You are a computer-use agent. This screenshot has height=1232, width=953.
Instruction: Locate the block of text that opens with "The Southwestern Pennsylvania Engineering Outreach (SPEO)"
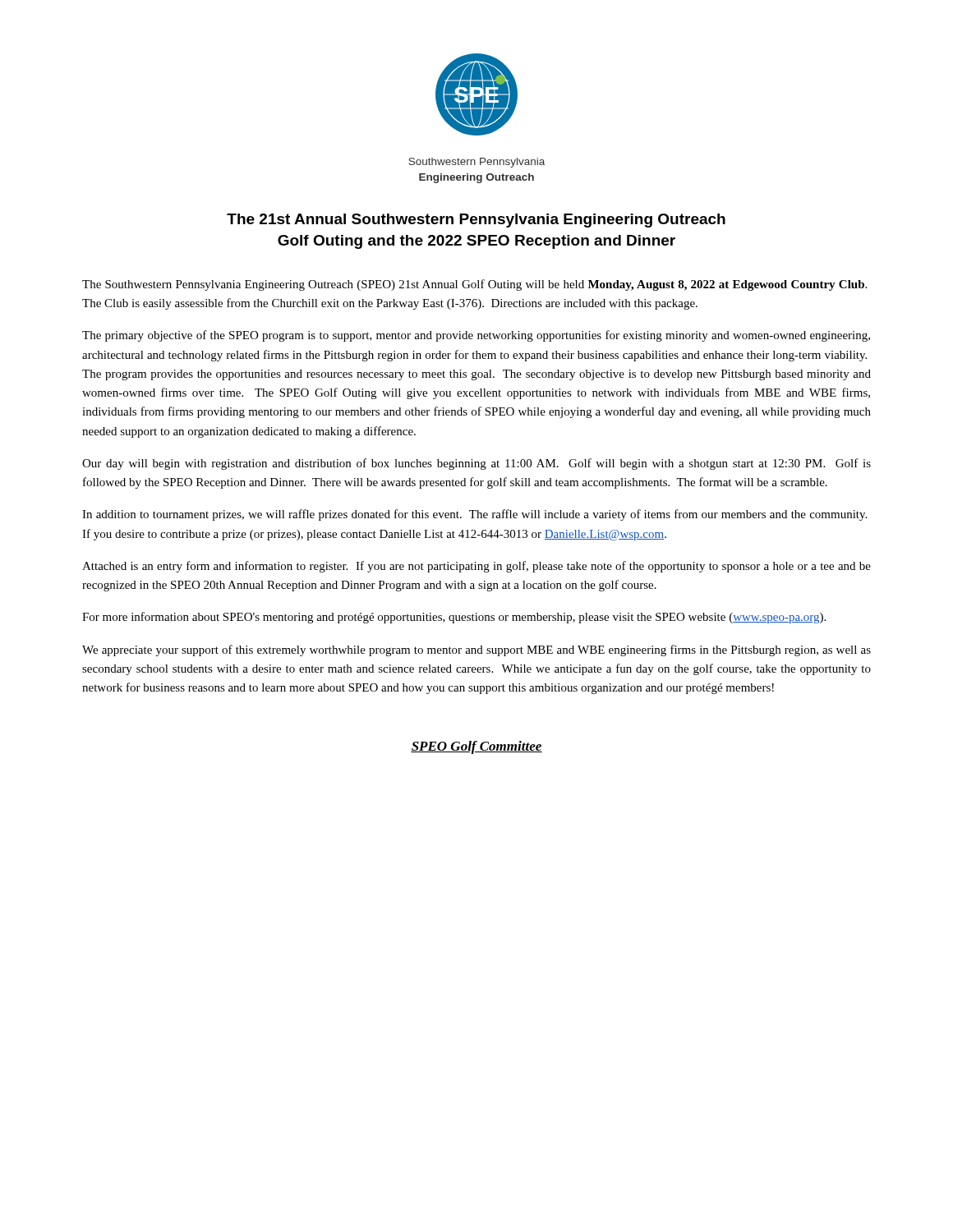(476, 294)
